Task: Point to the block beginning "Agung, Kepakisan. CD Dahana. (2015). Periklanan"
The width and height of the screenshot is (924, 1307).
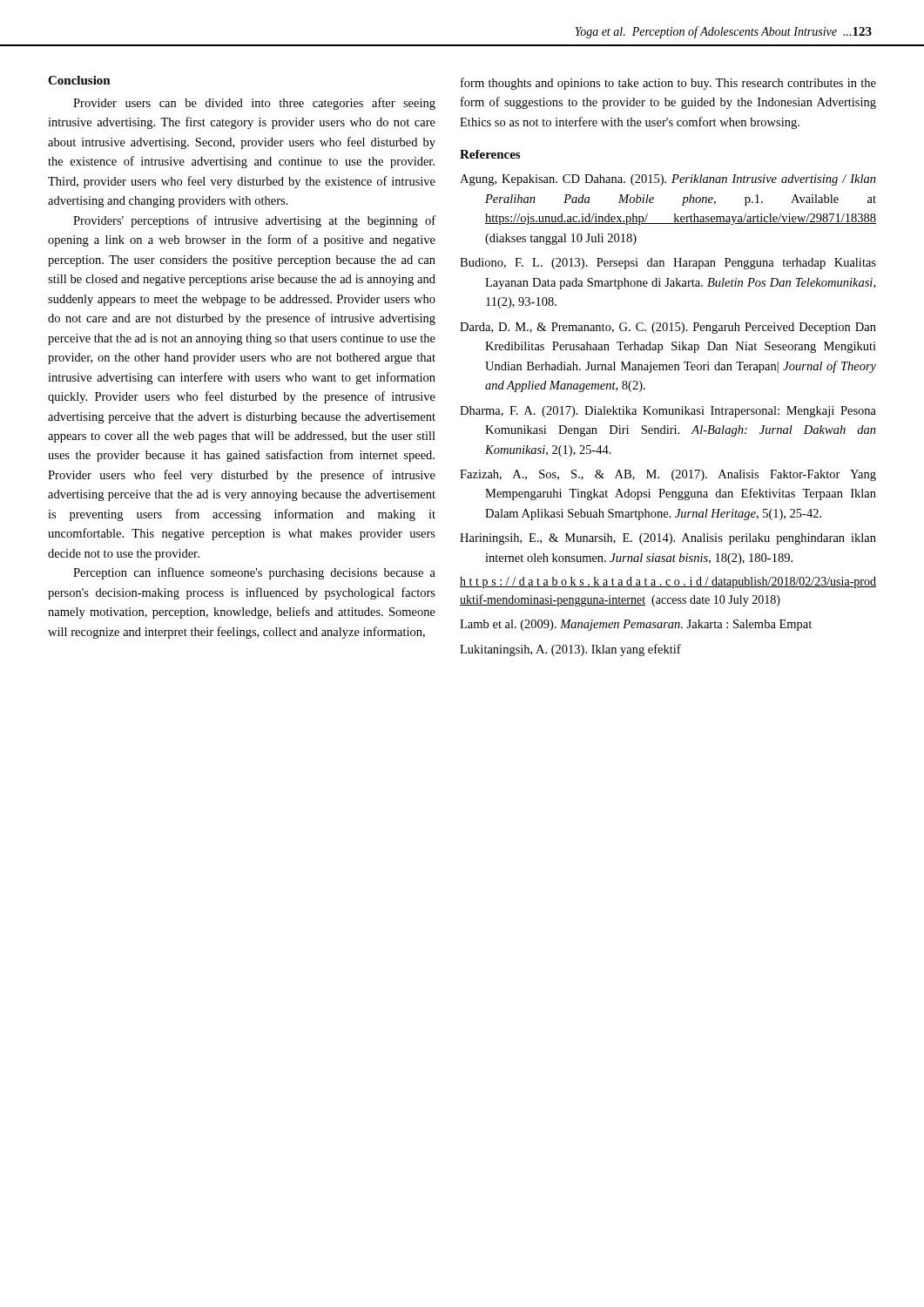Action: click(x=668, y=208)
